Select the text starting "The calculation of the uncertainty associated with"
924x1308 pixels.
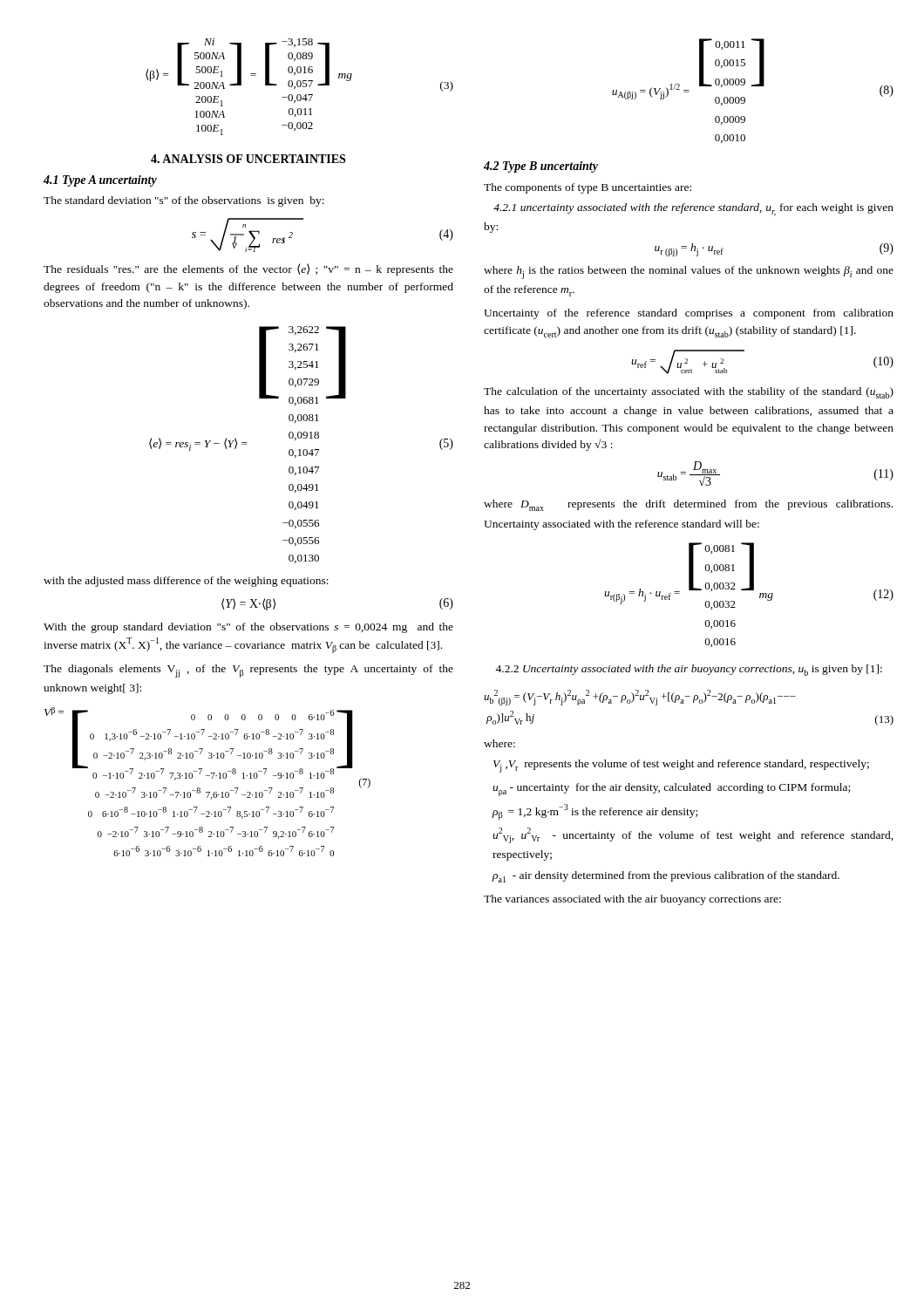coord(689,418)
